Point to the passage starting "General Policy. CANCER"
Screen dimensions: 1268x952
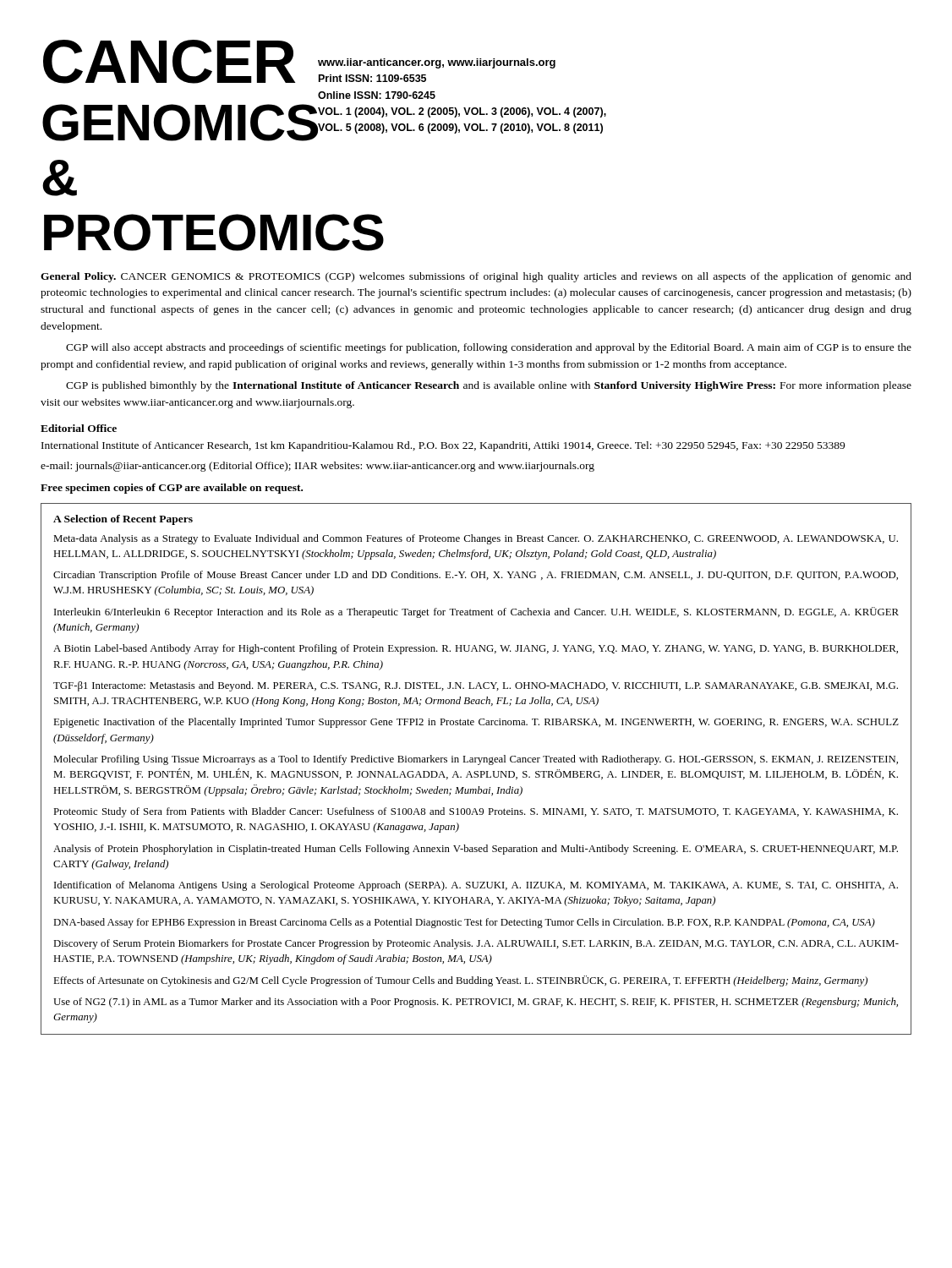tap(476, 339)
